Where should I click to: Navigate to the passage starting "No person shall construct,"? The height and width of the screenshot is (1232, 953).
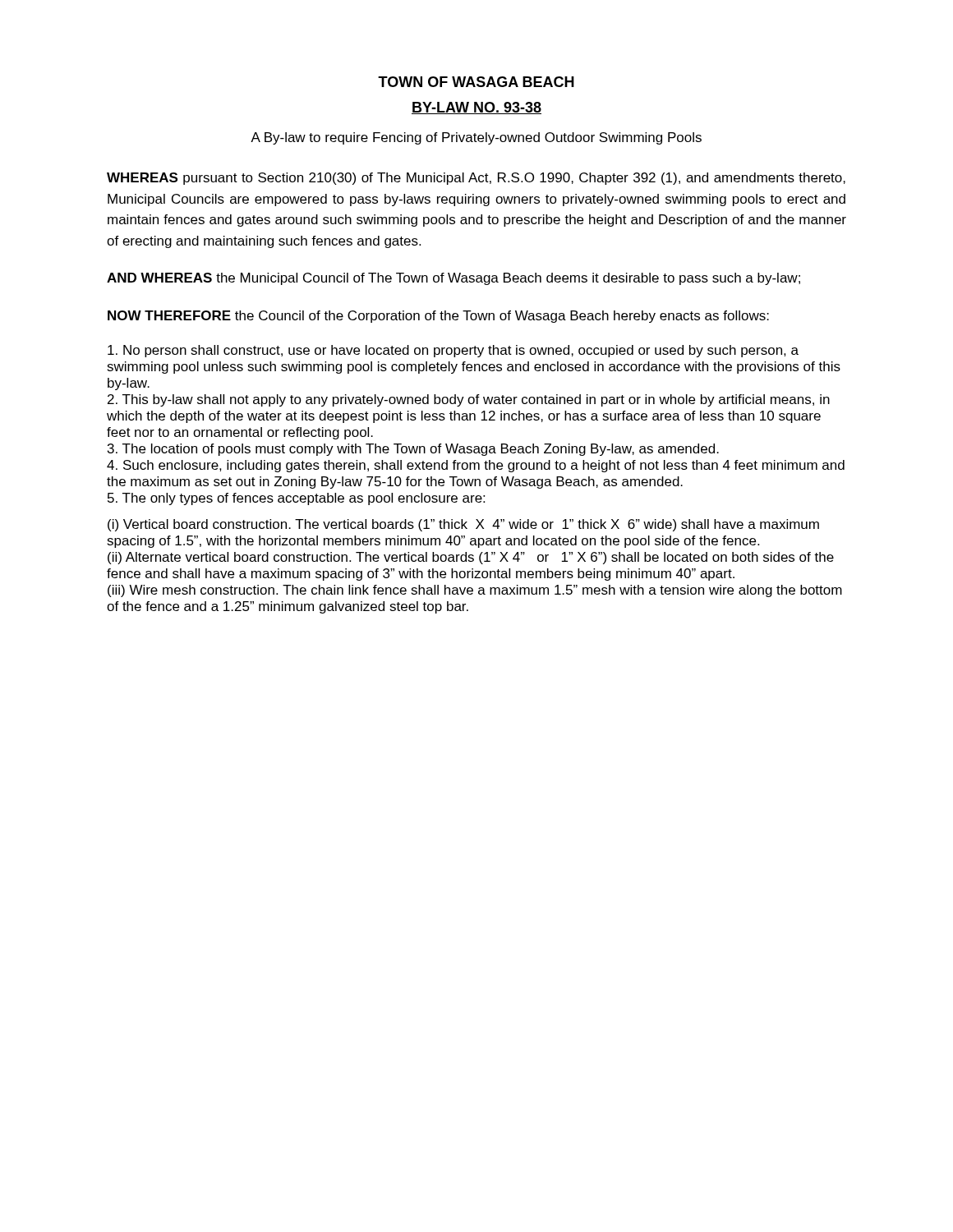point(476,367)
